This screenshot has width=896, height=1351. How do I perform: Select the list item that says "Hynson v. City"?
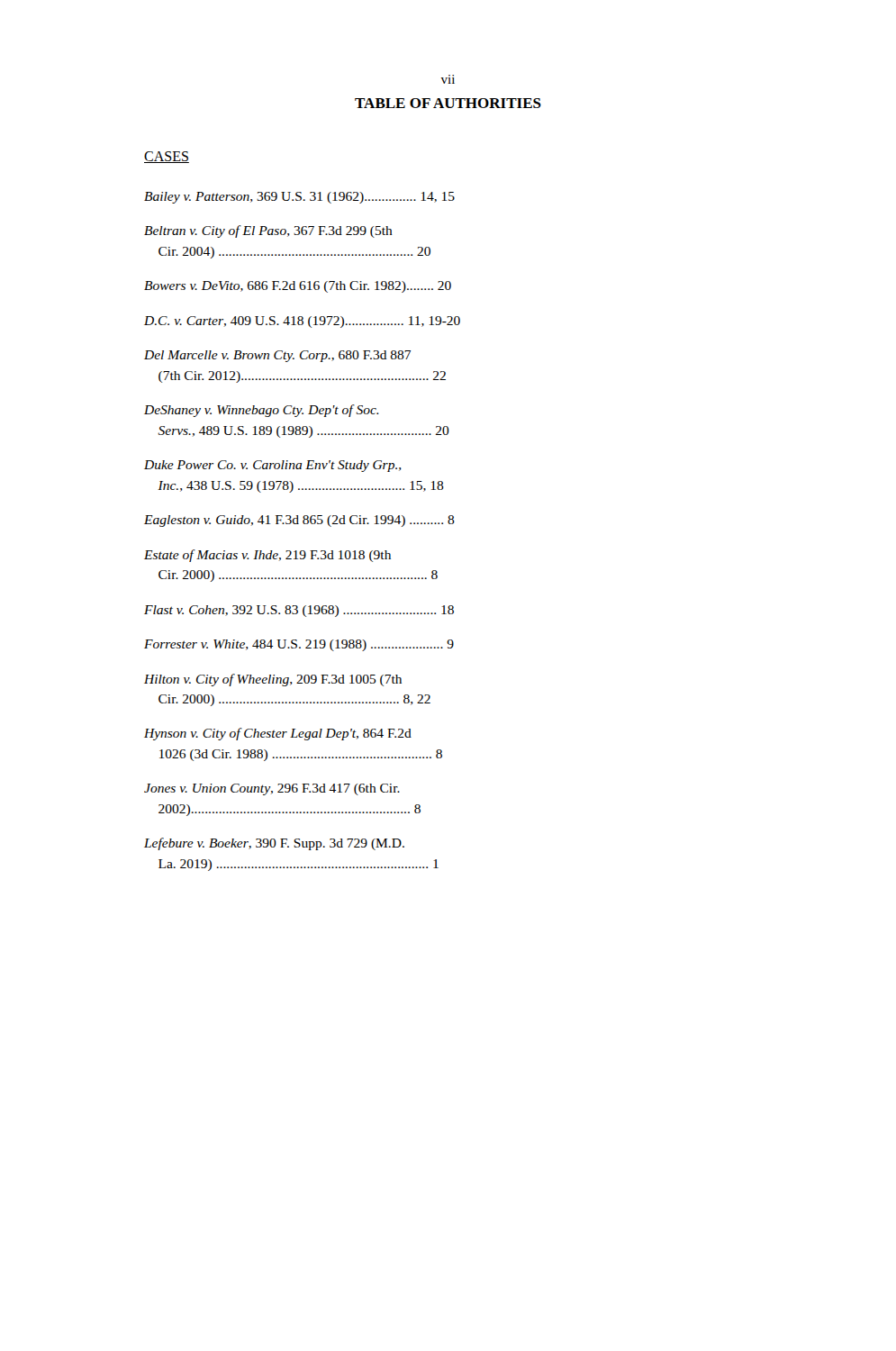tap(293, 743)
